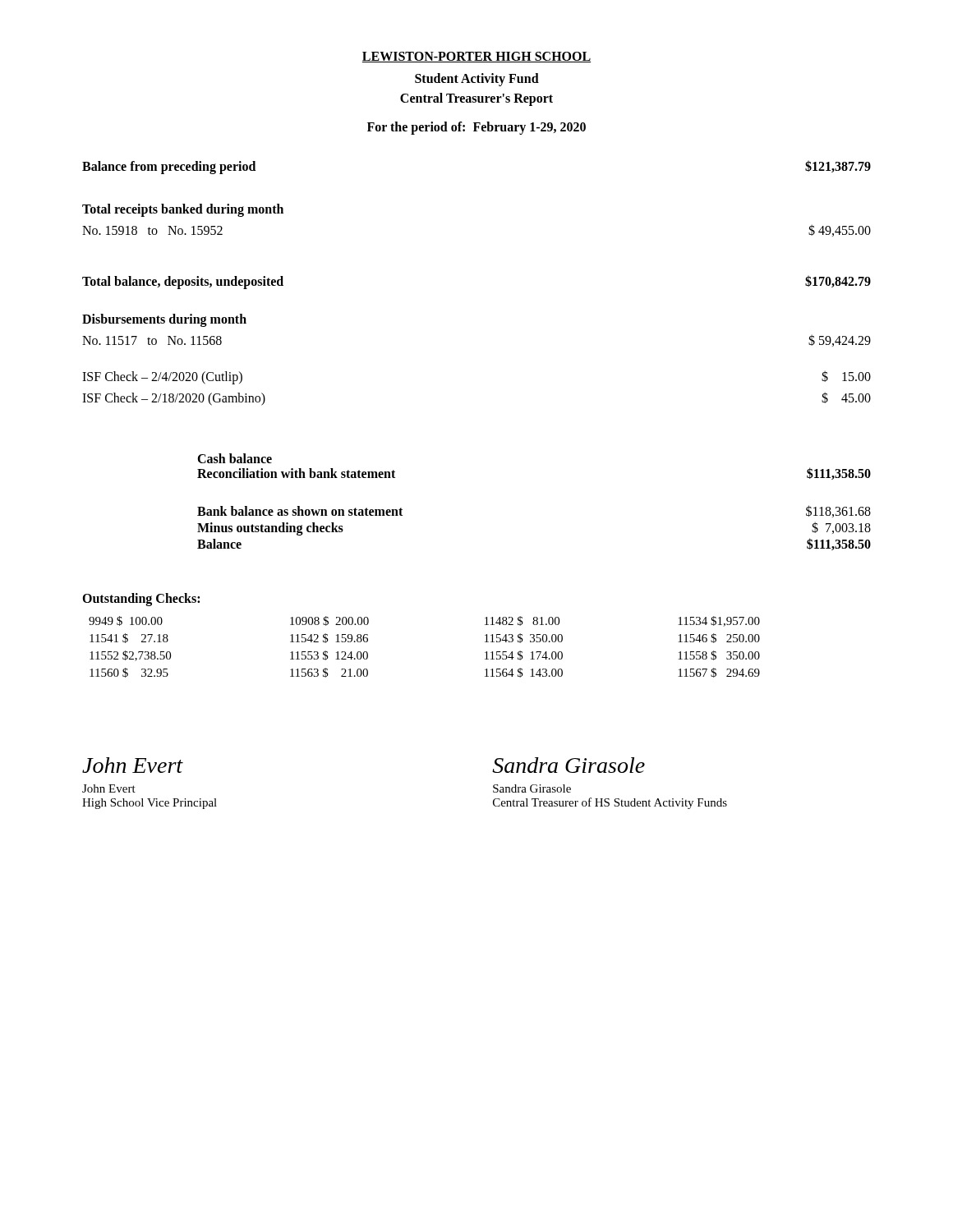Click a table

(476, 647)
